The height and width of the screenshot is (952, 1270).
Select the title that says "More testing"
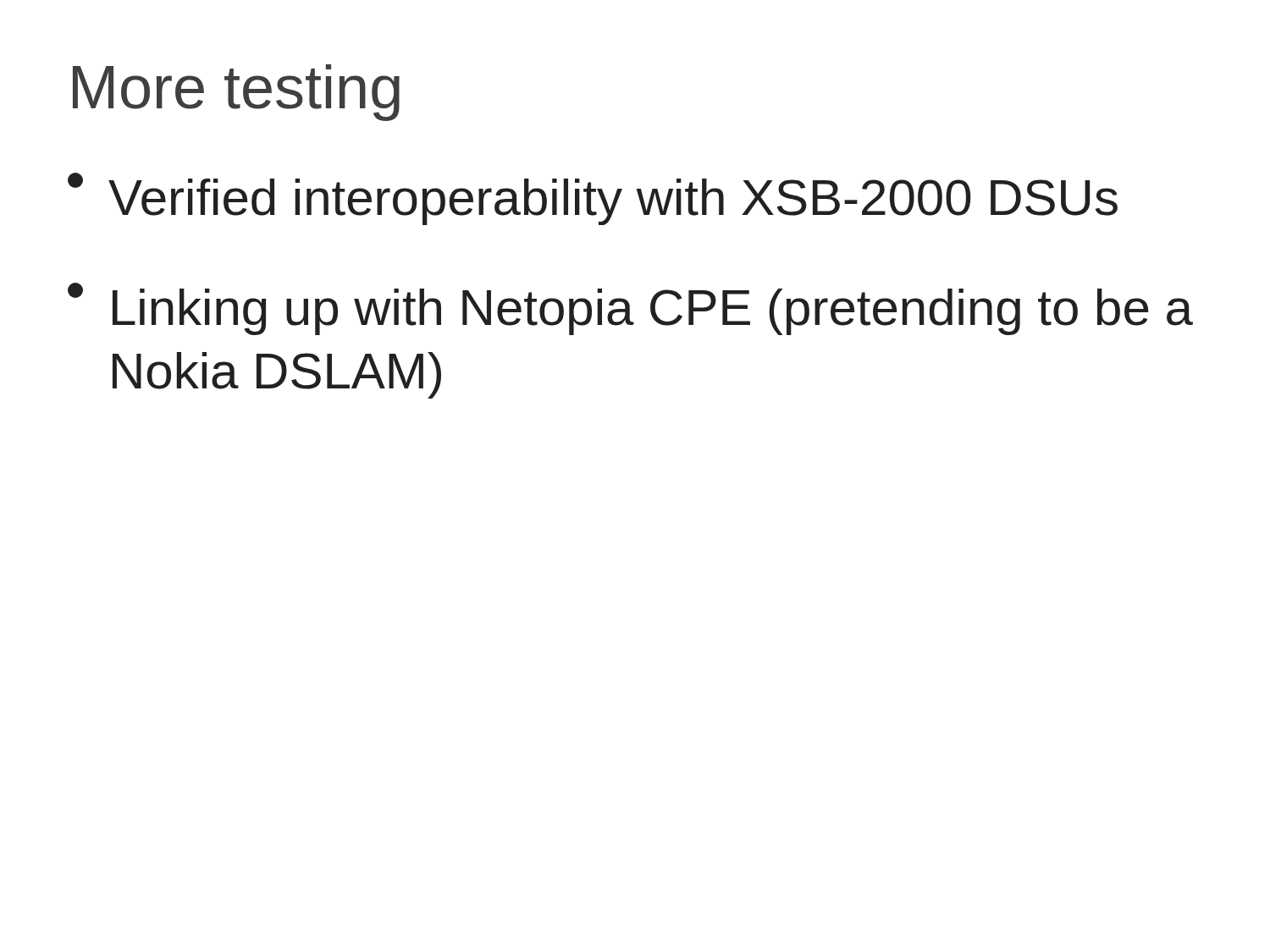[235, 87]
